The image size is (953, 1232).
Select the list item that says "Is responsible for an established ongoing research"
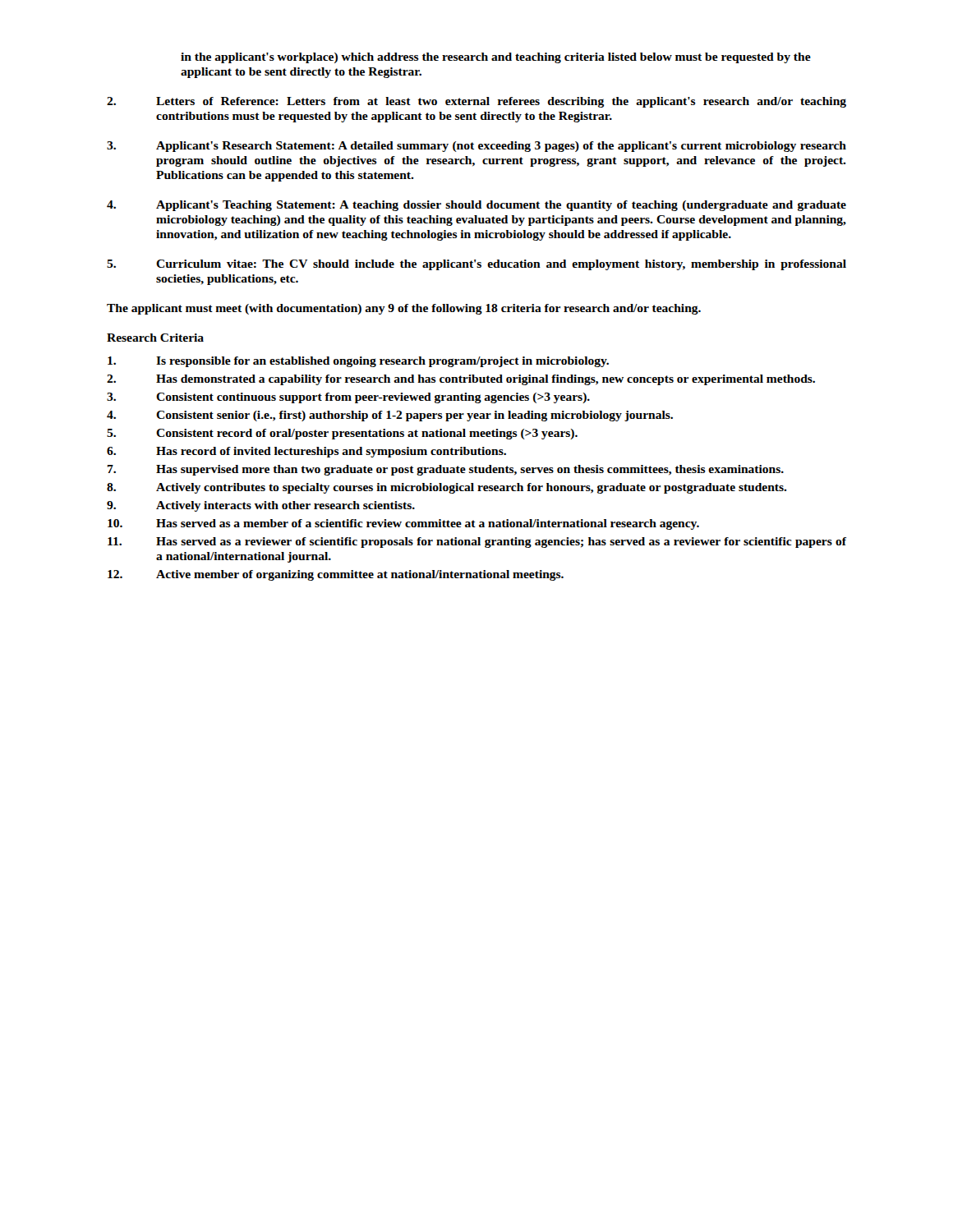coord(476,361)
